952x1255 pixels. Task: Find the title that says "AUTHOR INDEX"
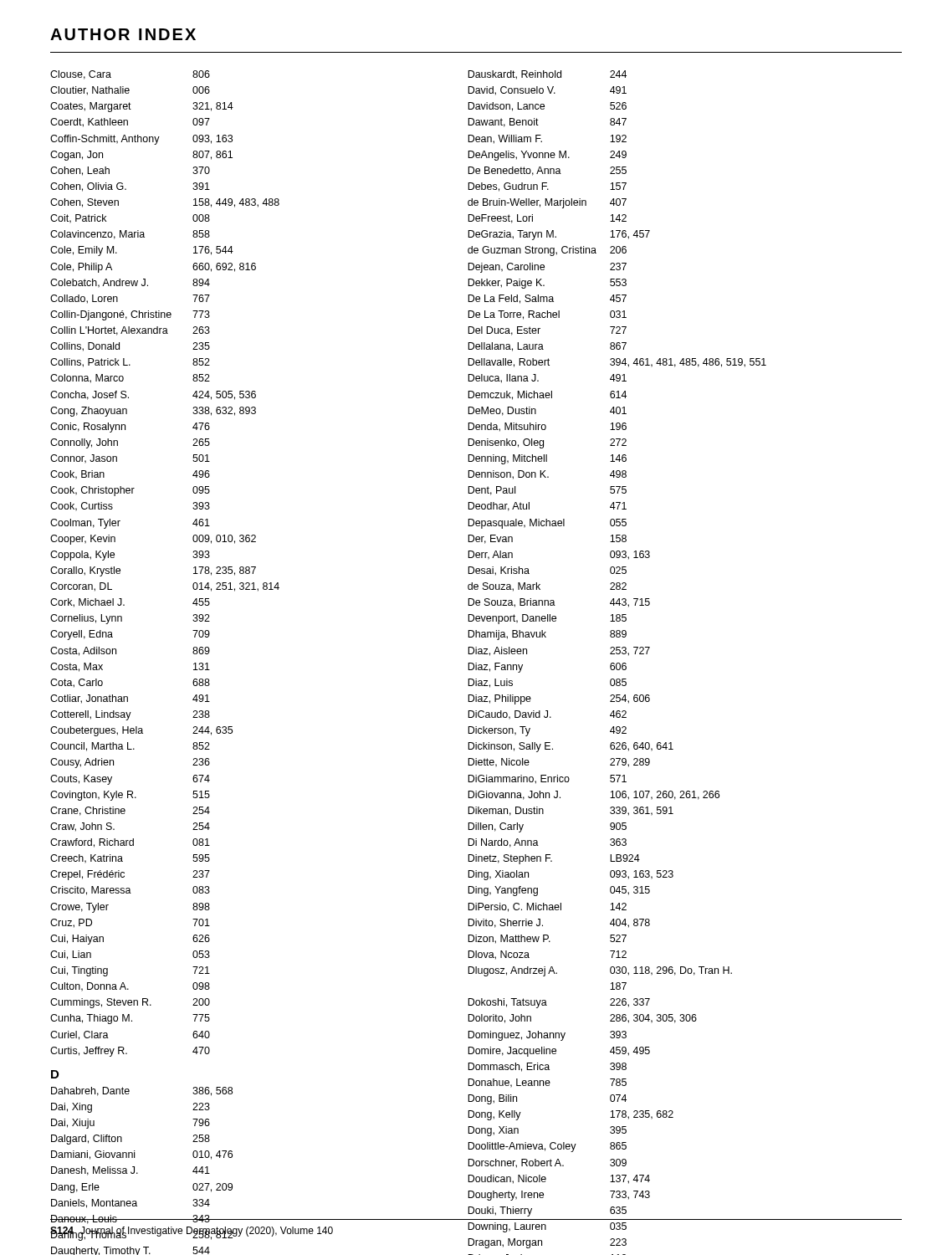coord(124,34)
